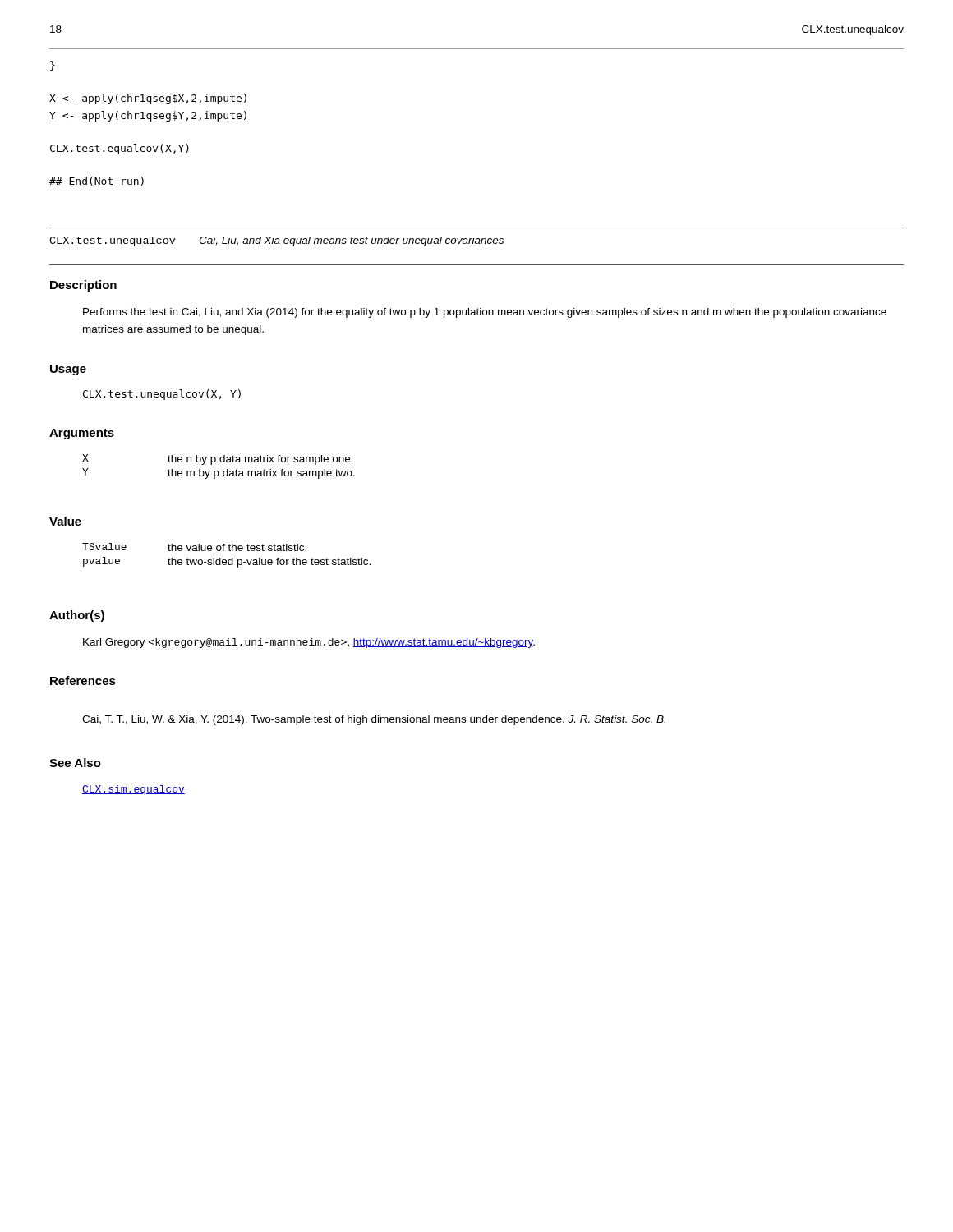The height and width of the screenshot is (1232, 953).
Task: Navigate to the block starting "} X <-"
Action: 149,123
